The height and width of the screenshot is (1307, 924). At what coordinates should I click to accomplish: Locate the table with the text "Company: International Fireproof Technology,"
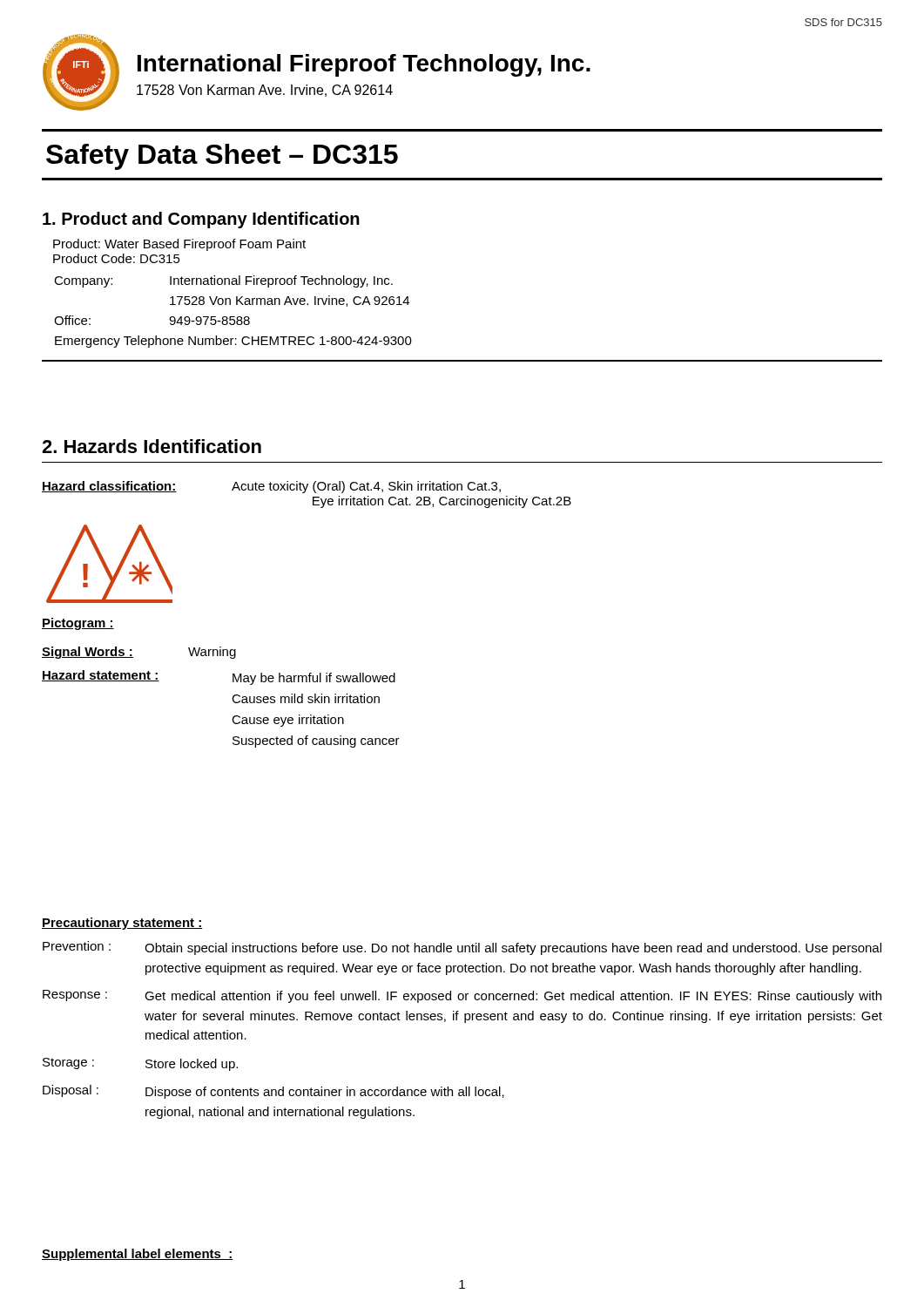click(472, 310)
